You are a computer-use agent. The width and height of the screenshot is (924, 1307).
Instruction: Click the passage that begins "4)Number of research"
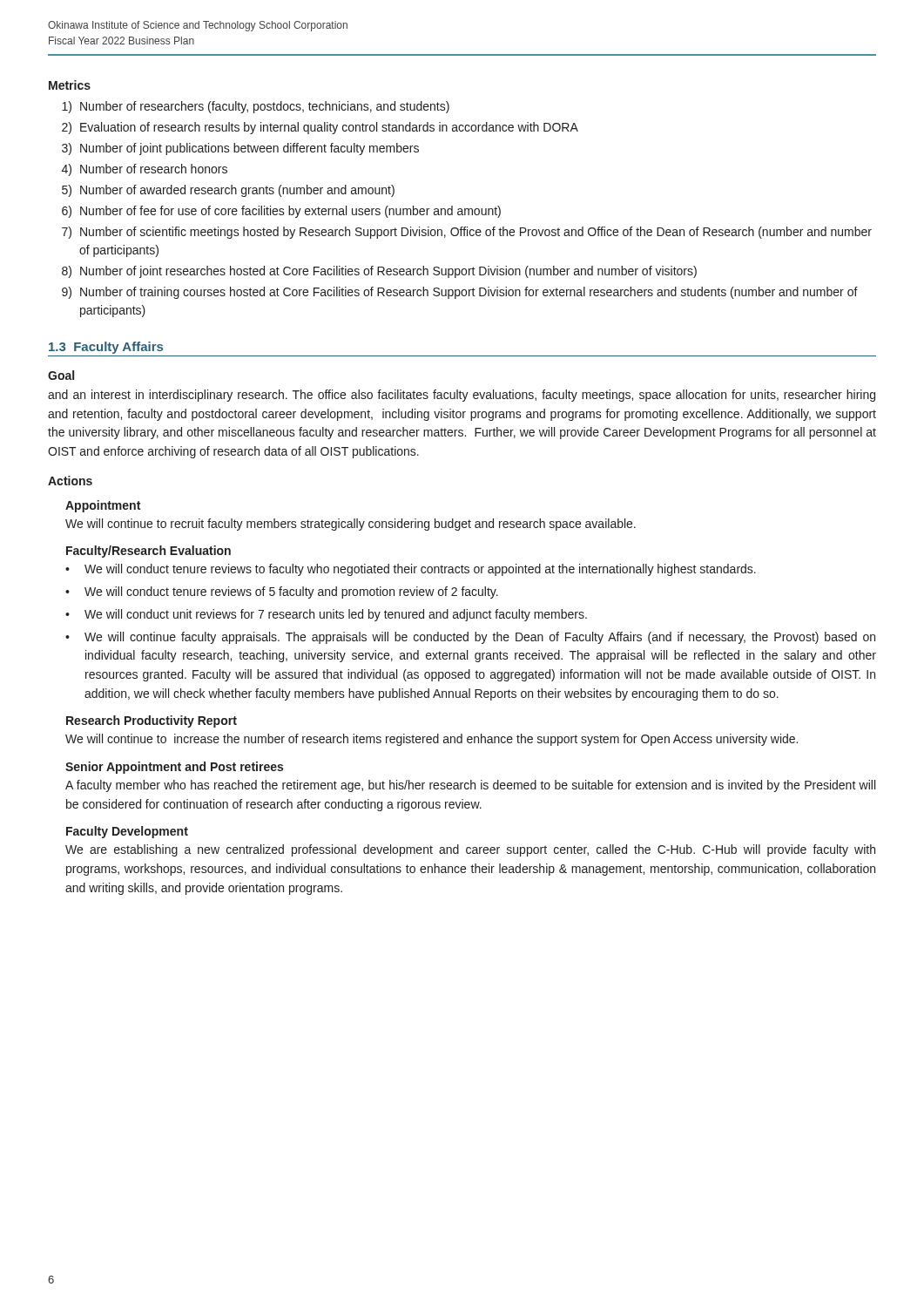145,170
